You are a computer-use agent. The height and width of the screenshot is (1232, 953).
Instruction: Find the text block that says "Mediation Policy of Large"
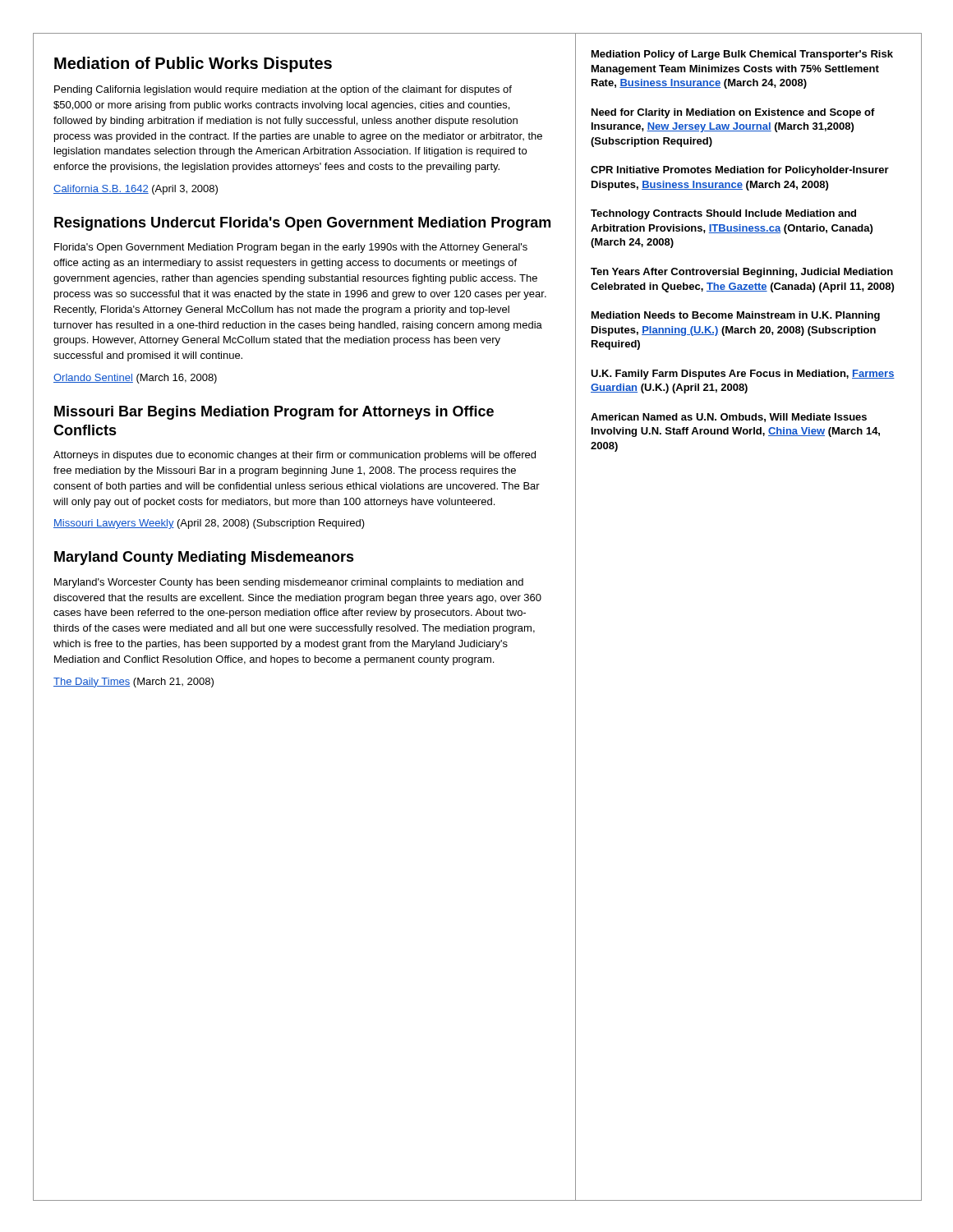coord(748,68)
